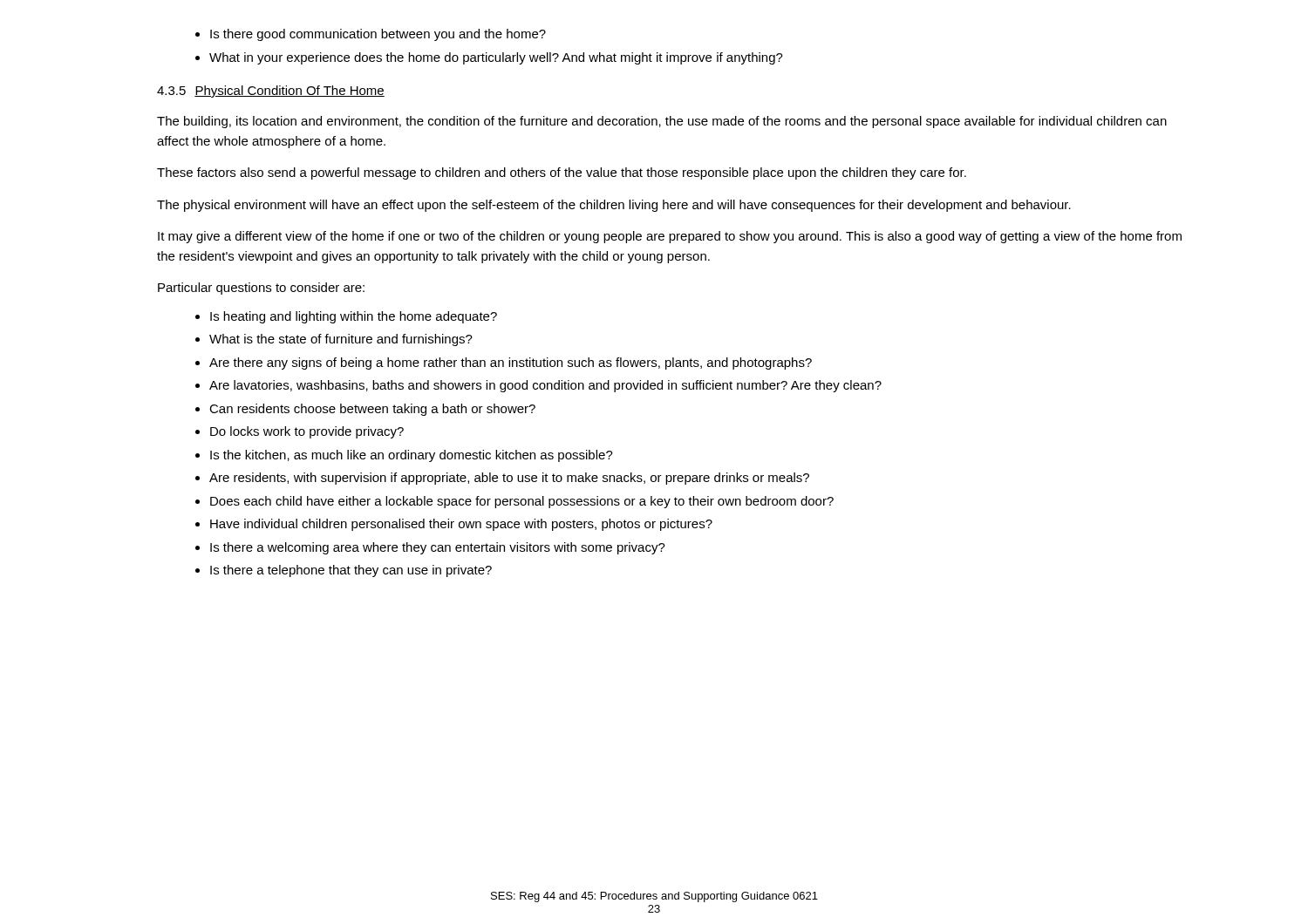Image resolution: width=1308 pixels, height=924 pixels.
Task: Locate the list item that reads "What is the state of furniture and"
Action: [341, 339]
